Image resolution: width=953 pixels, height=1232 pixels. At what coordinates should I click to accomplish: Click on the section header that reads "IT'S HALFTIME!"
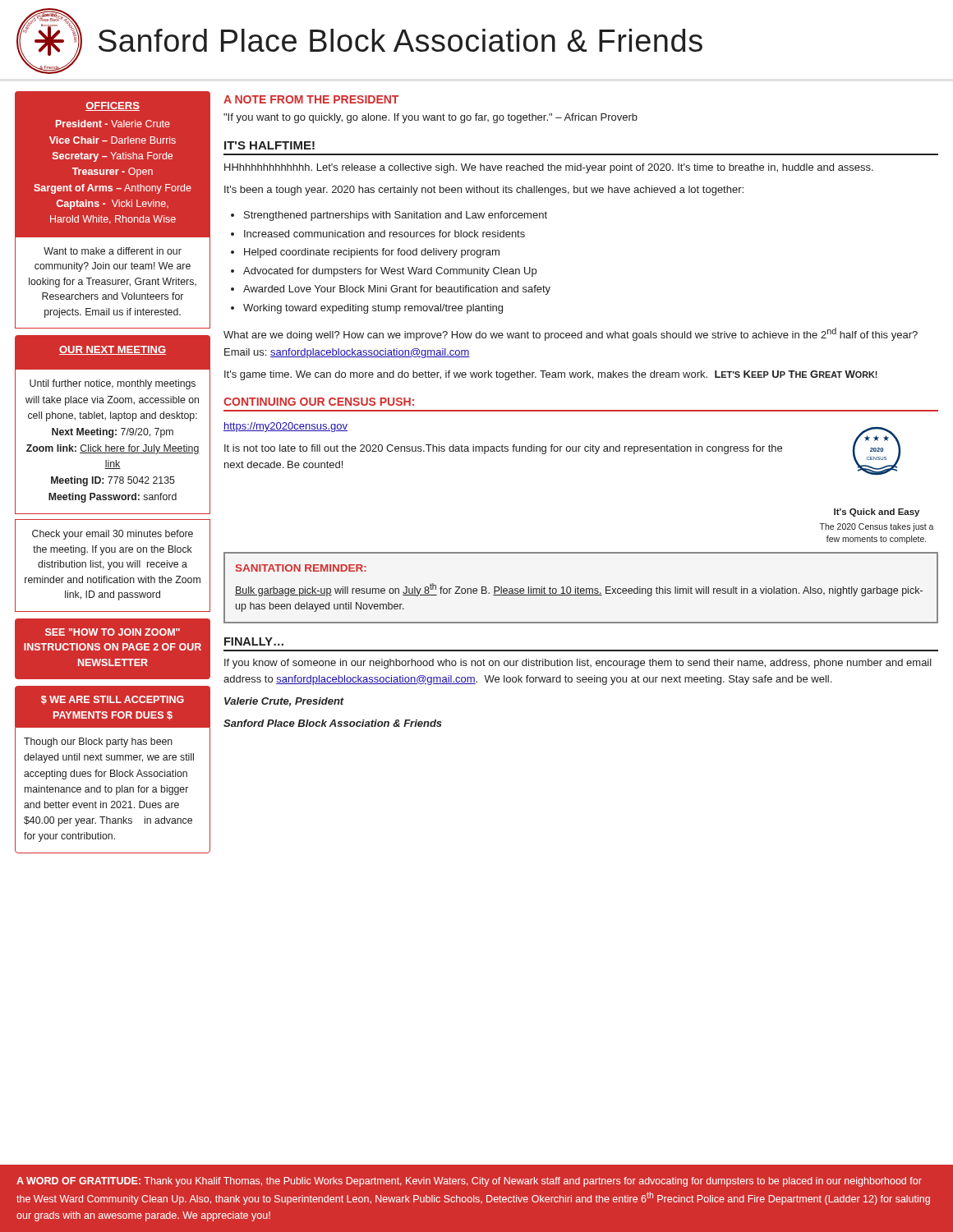269,145
